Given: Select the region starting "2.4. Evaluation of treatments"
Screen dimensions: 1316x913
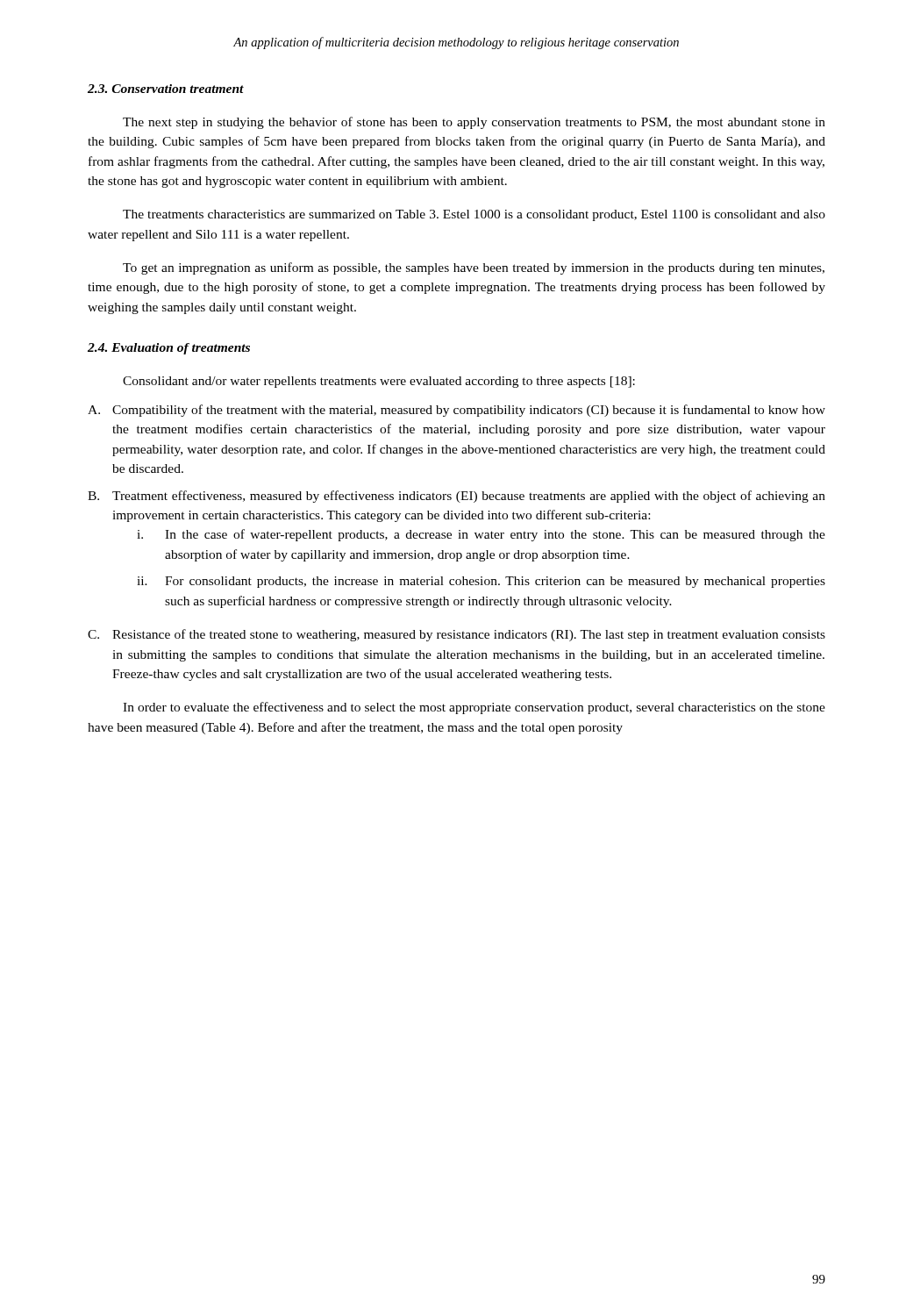Looking at the screenshot, I should coord(169,349).
